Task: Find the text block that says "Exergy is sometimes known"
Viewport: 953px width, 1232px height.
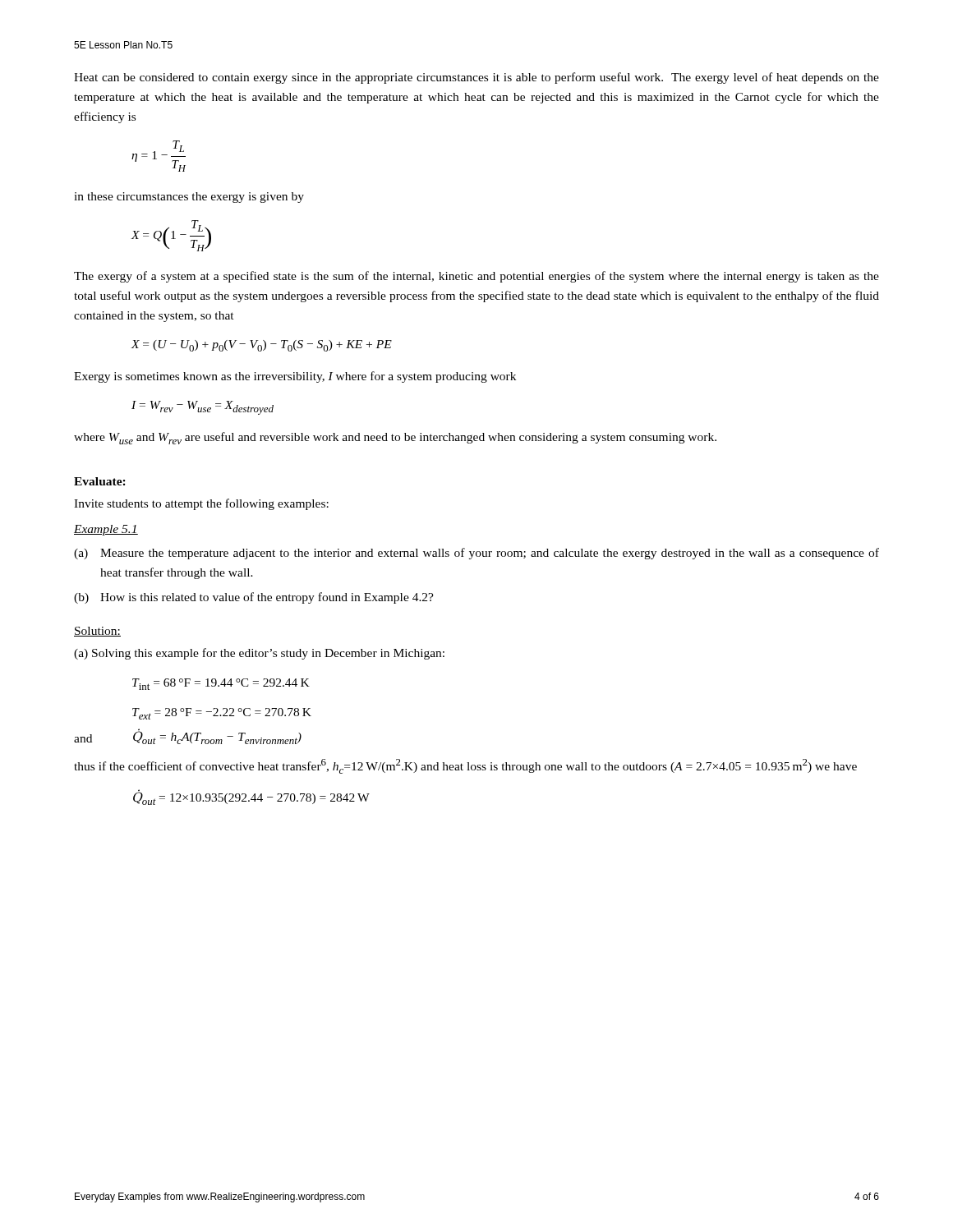Action: [x=295, y=376]
